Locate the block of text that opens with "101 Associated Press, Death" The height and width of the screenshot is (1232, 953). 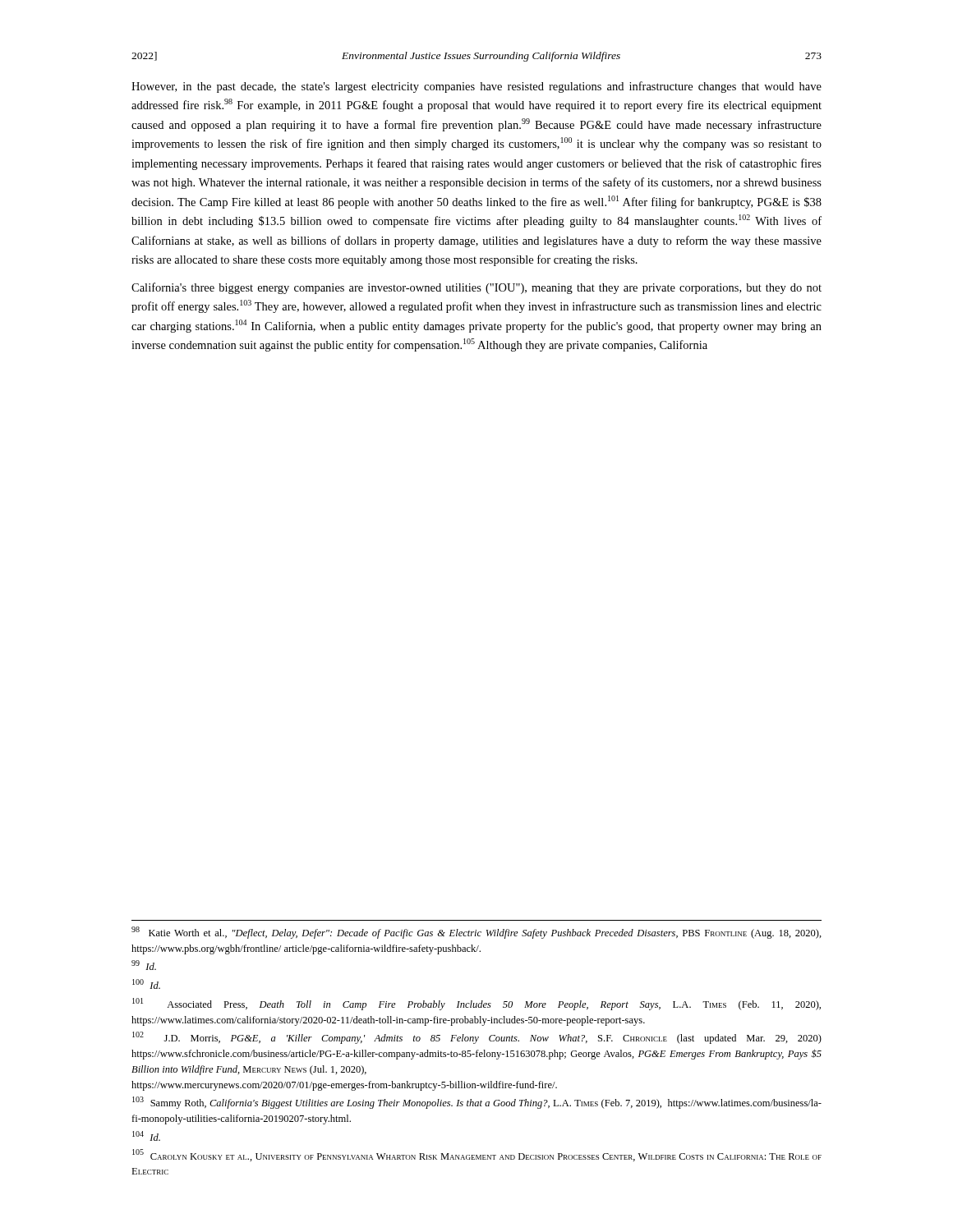(476, 1011)
